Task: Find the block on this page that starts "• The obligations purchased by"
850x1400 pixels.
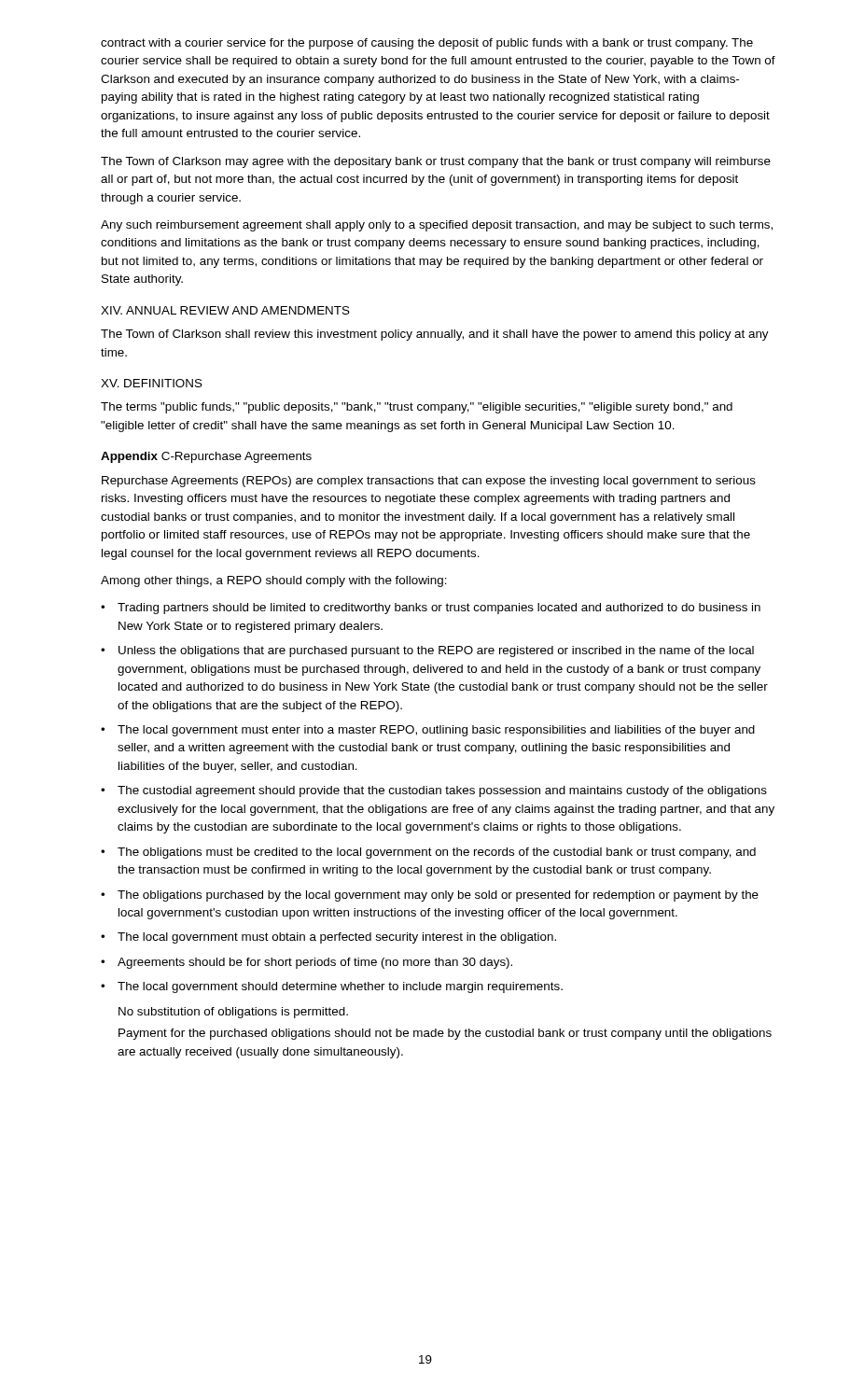Action: [438, 903]
